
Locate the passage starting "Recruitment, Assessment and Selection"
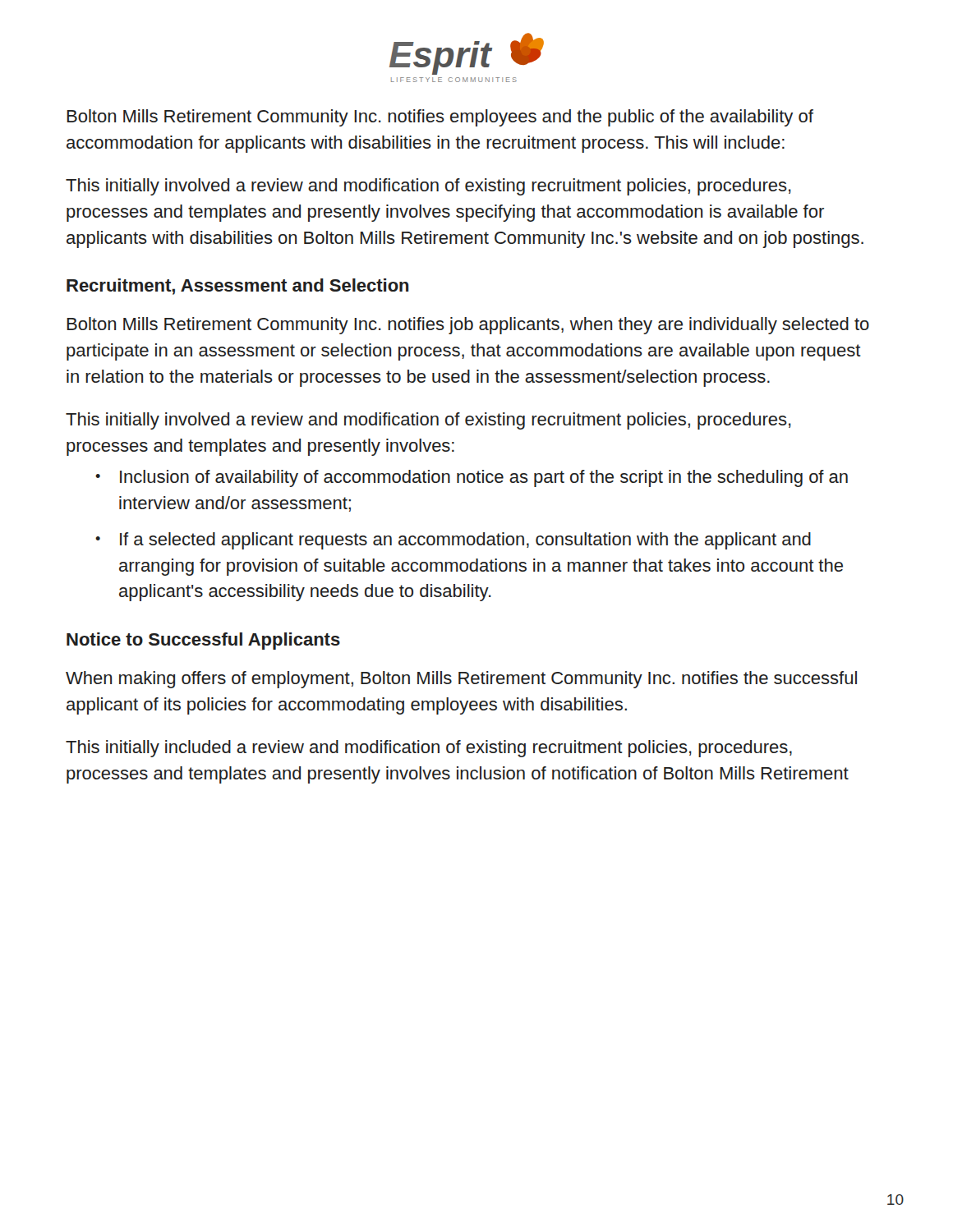tap(238, 286)
